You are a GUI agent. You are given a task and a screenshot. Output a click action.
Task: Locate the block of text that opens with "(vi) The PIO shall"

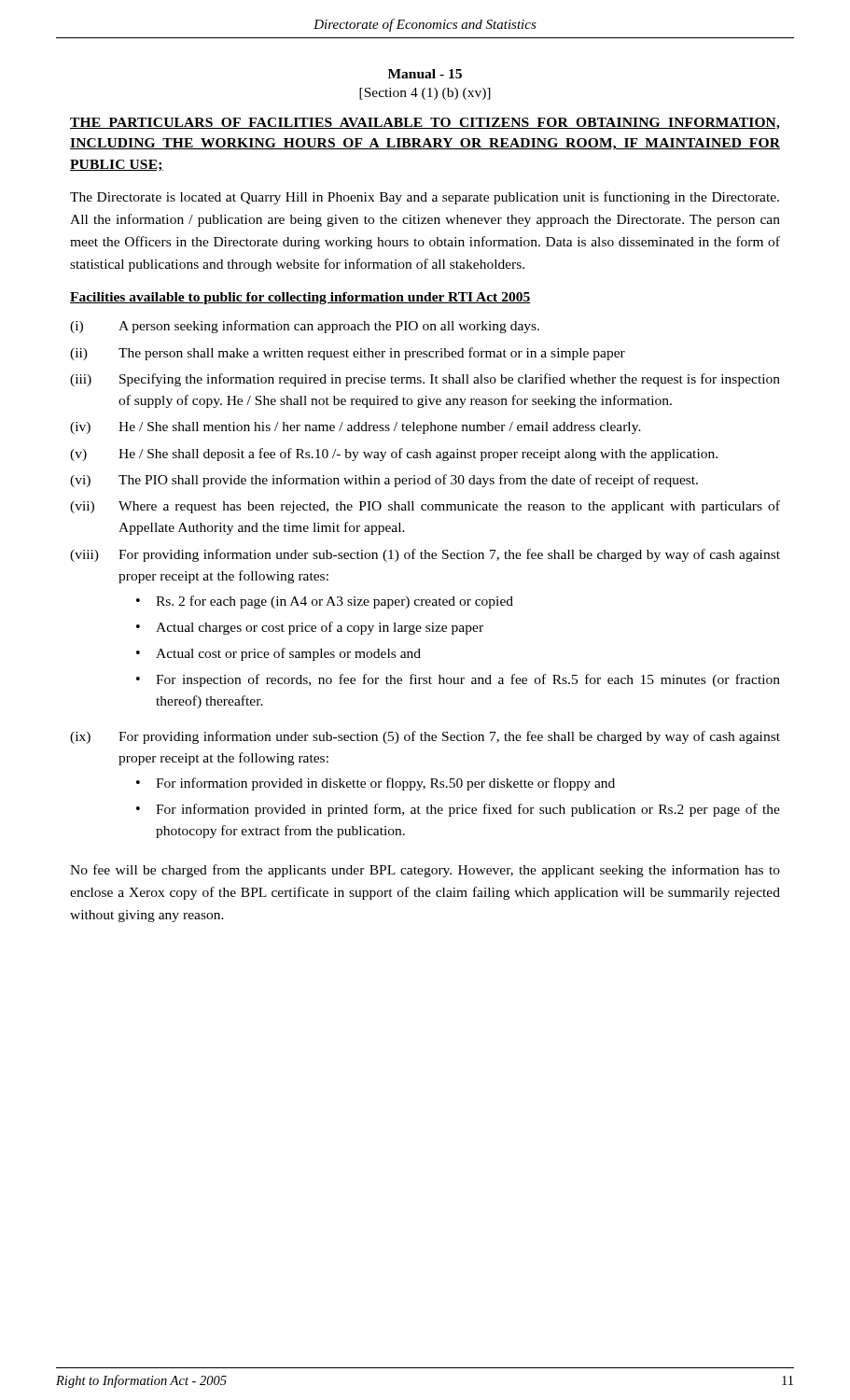(425, 479)
